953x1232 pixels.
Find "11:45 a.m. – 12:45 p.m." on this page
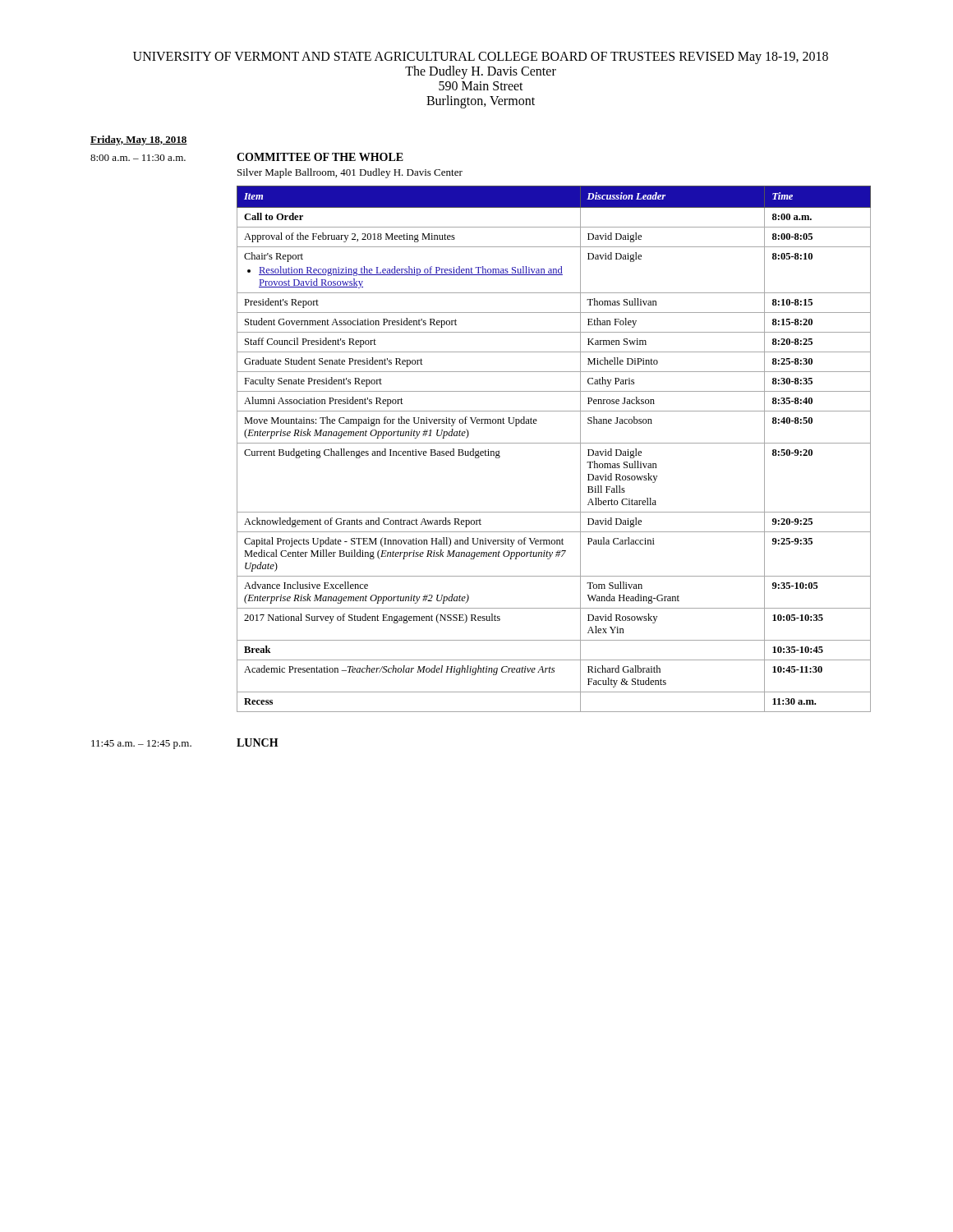(141, 743)
